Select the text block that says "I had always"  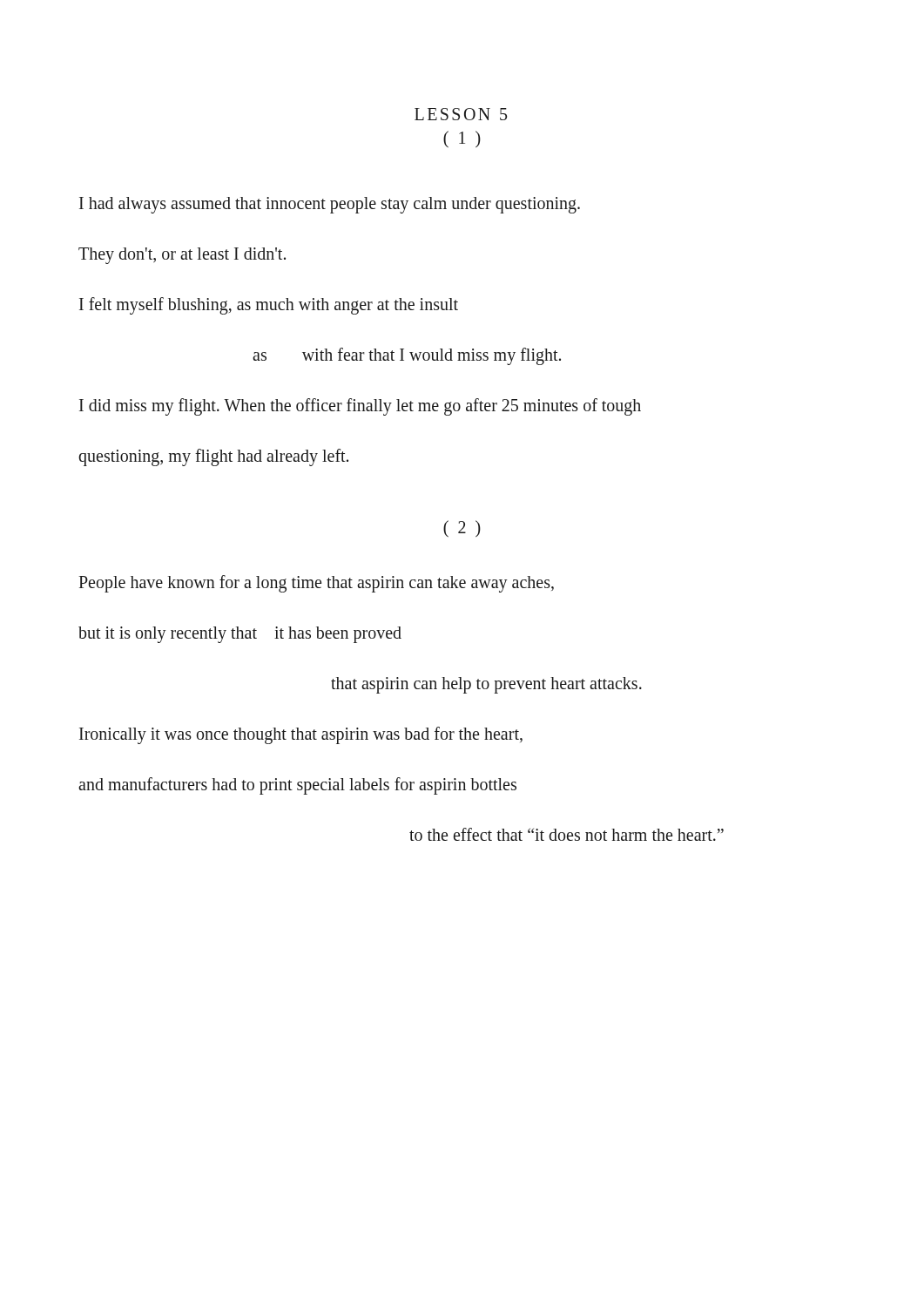tap(330, 203)
